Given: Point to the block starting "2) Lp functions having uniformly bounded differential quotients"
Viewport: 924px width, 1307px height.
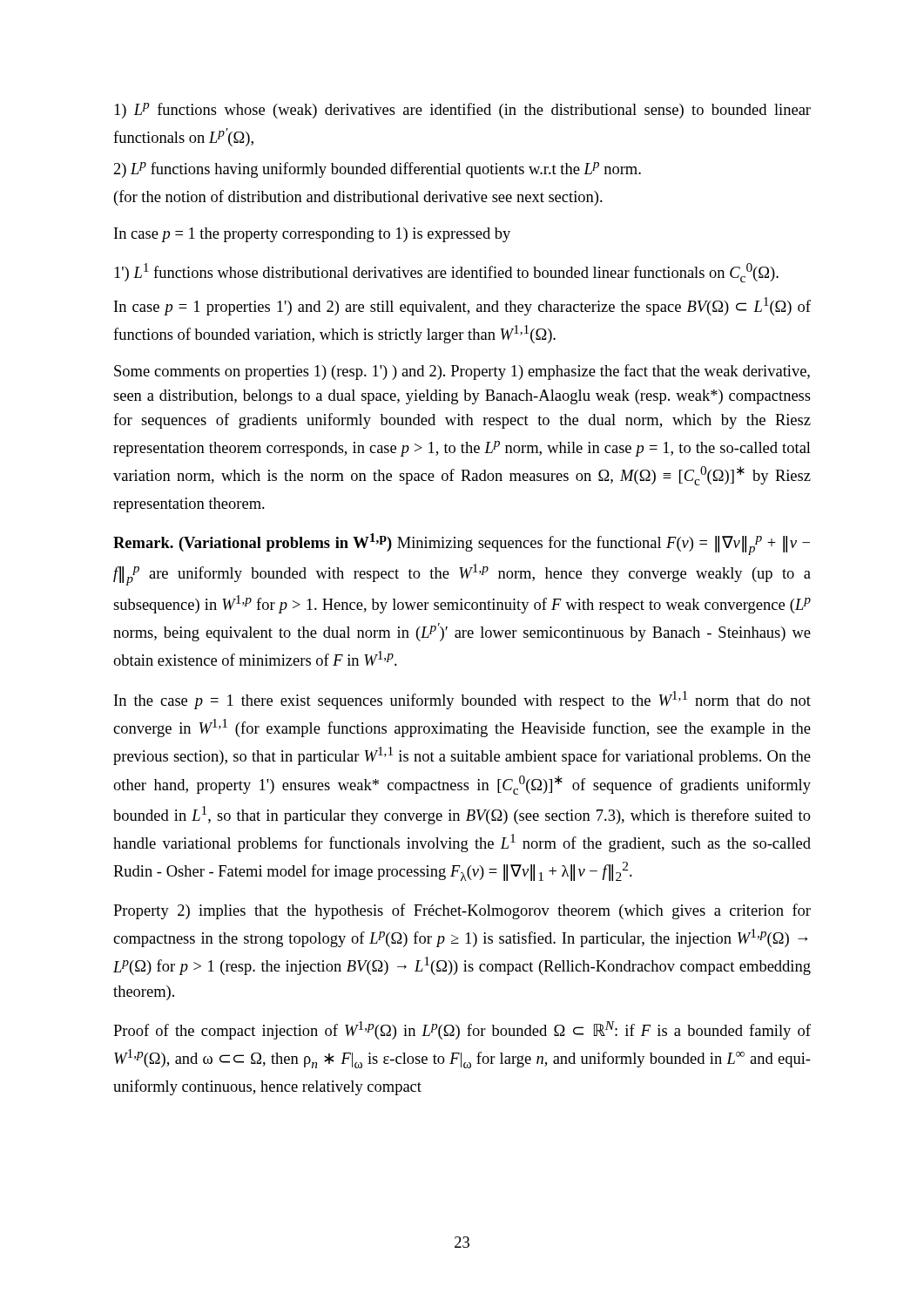Looking at the screenshot, I should point(377,167).
